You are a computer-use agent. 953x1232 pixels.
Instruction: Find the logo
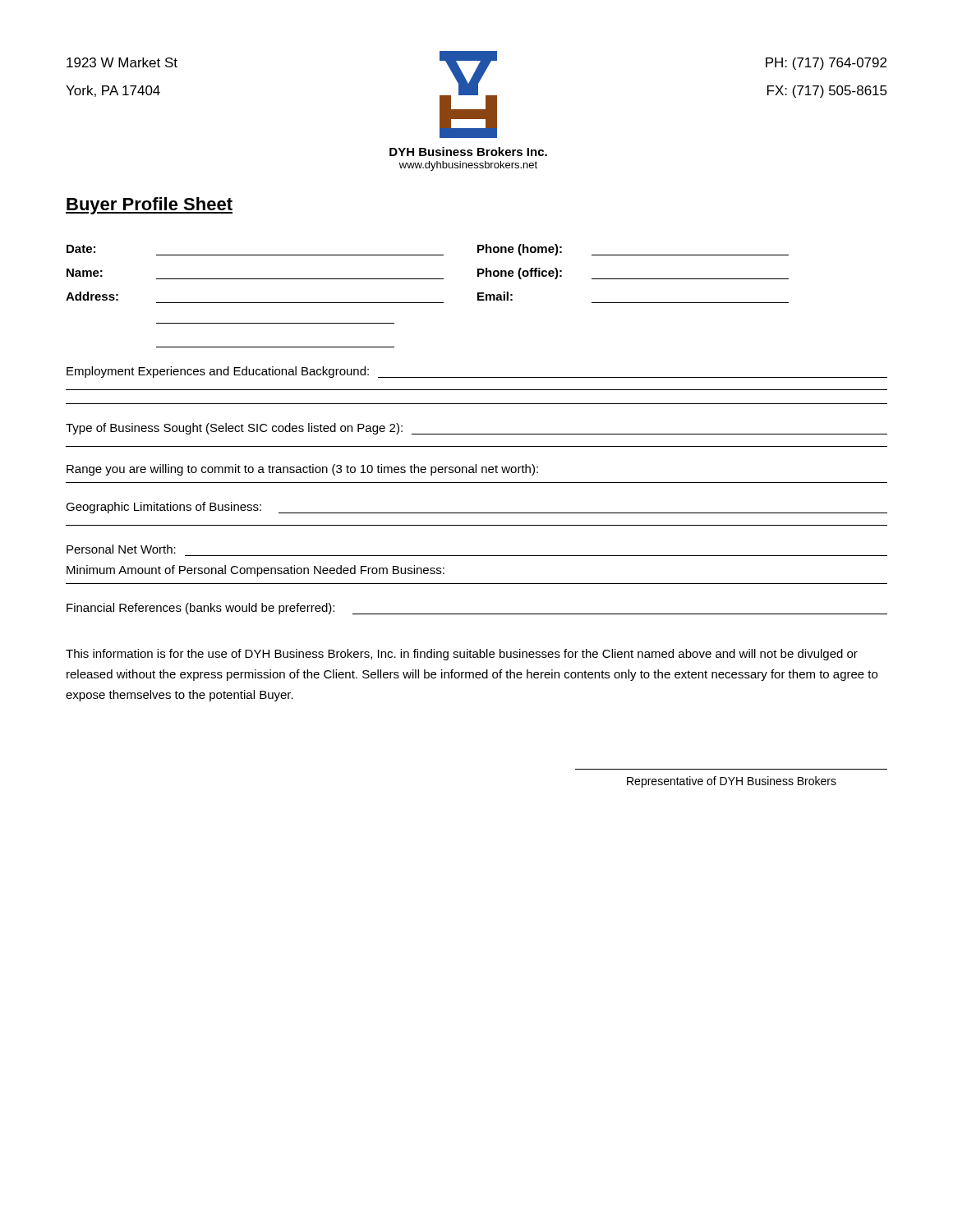[x=468, y=110]
